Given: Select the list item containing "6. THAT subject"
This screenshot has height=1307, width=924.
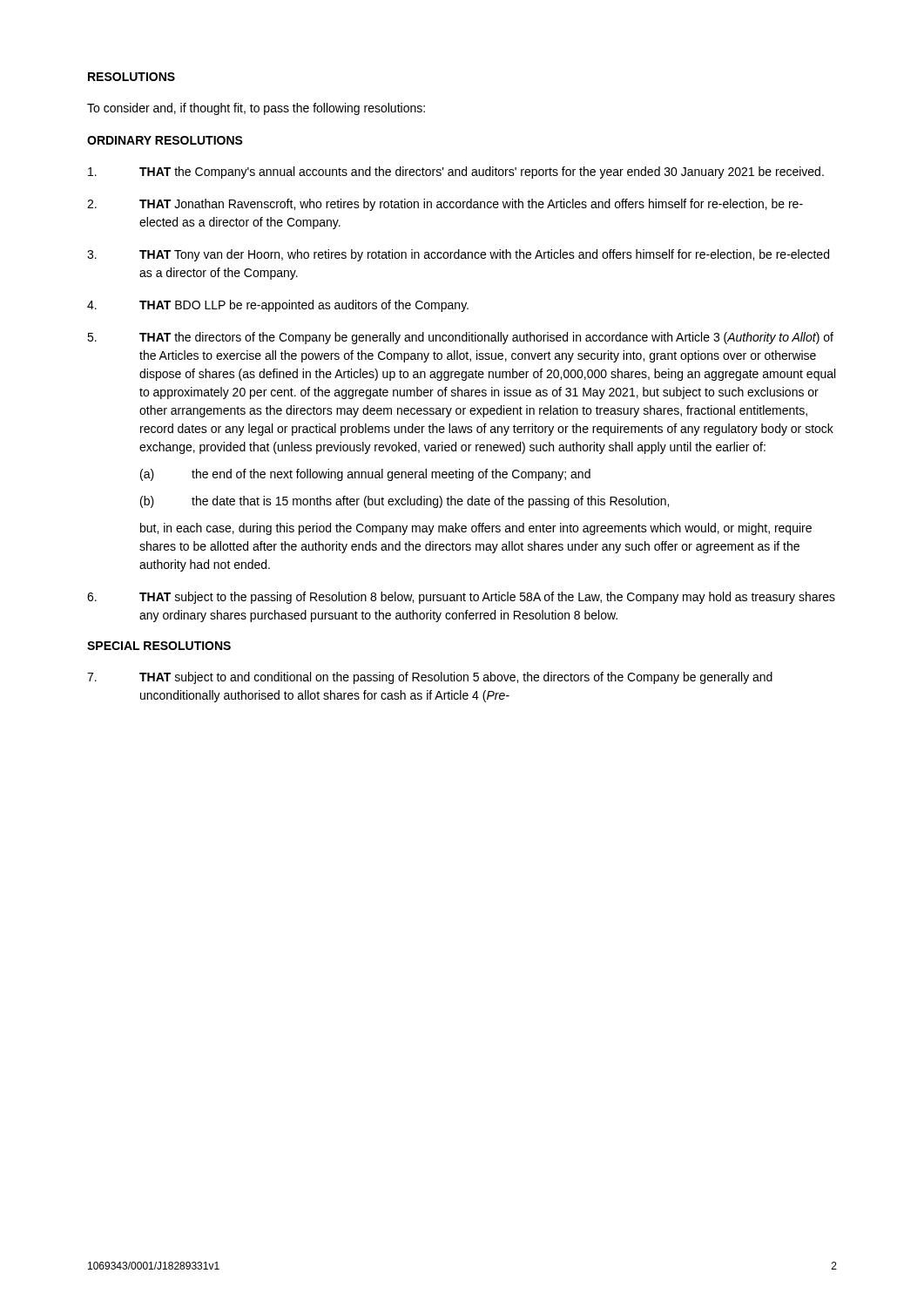Looking at the screenshot, I should (x=462, y=606).
